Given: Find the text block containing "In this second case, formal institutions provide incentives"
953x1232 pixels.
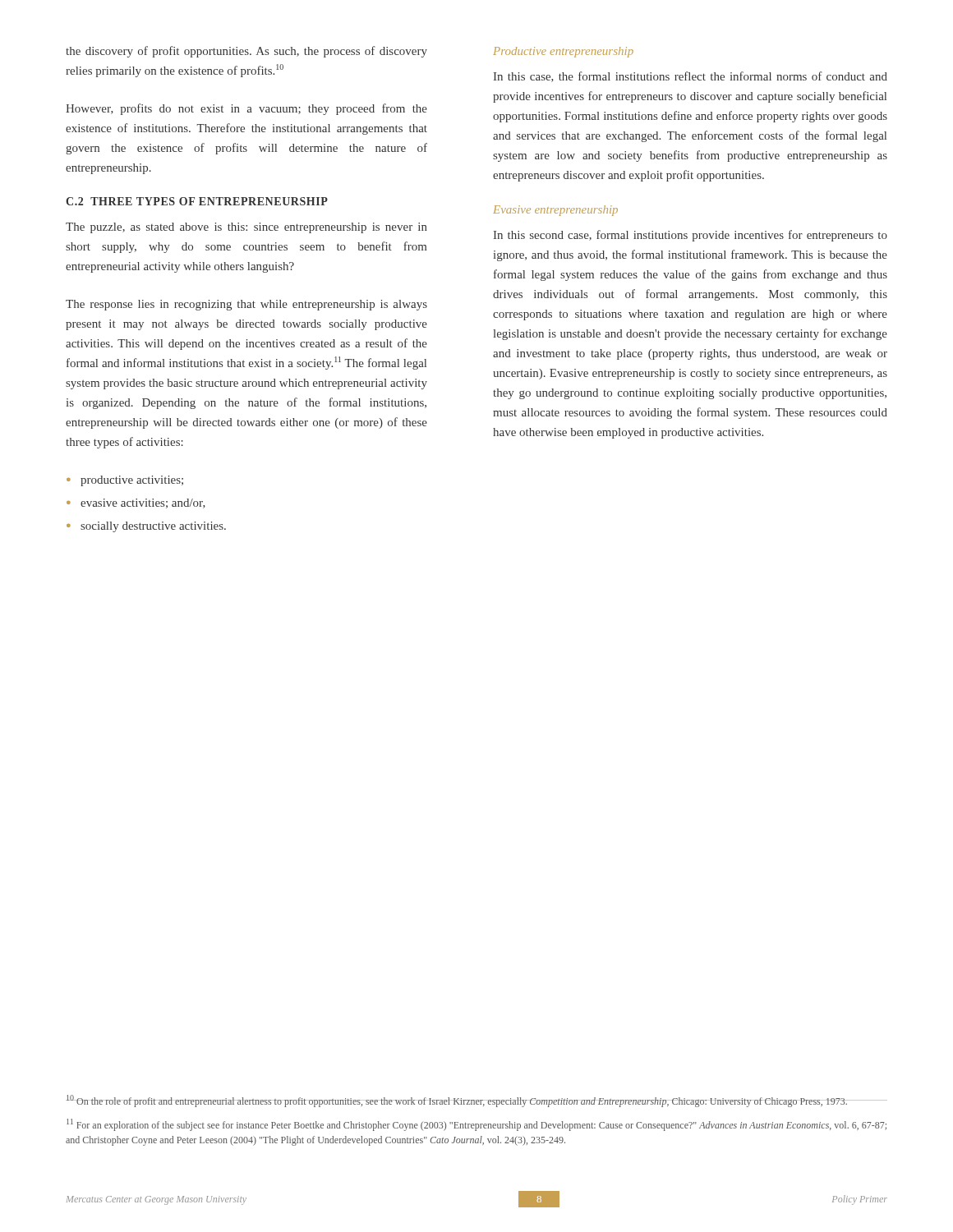Looking at the screenshot, I should point(690,333).
